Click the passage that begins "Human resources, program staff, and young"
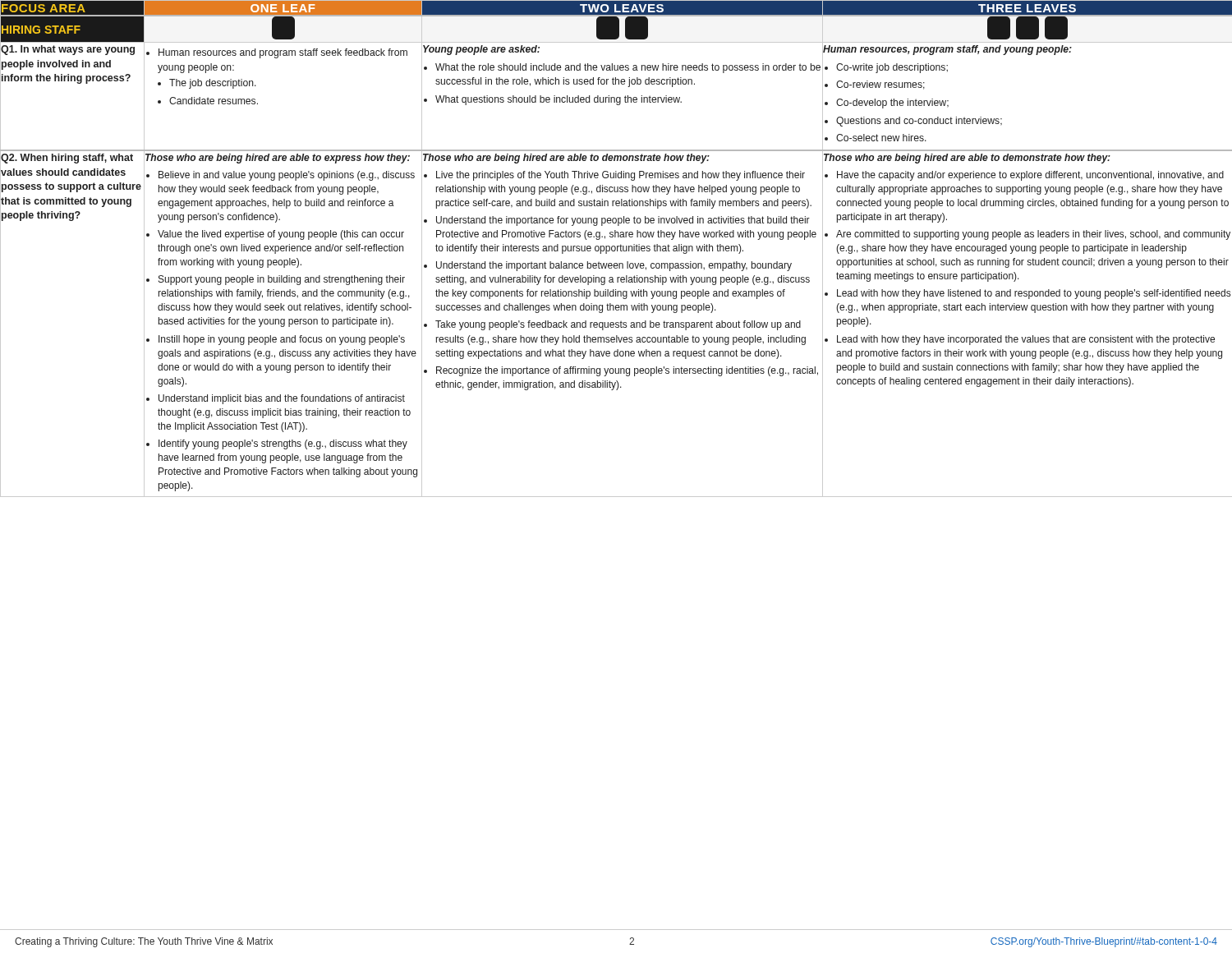Image resolution: width=1232 pixels, height=953 pixels. click(947, 50)
